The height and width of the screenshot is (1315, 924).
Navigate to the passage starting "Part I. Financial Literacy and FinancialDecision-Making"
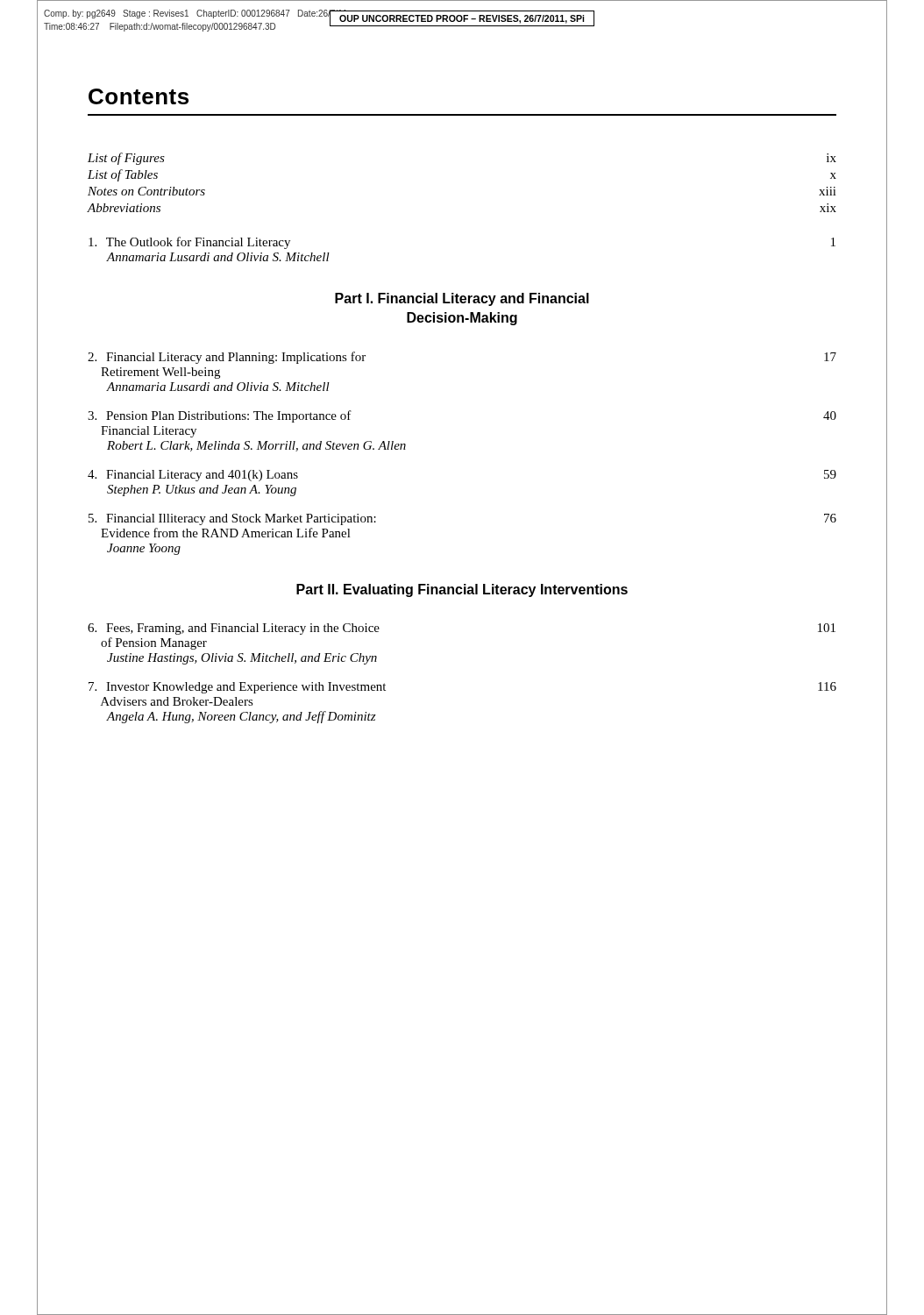click(462, 308)
